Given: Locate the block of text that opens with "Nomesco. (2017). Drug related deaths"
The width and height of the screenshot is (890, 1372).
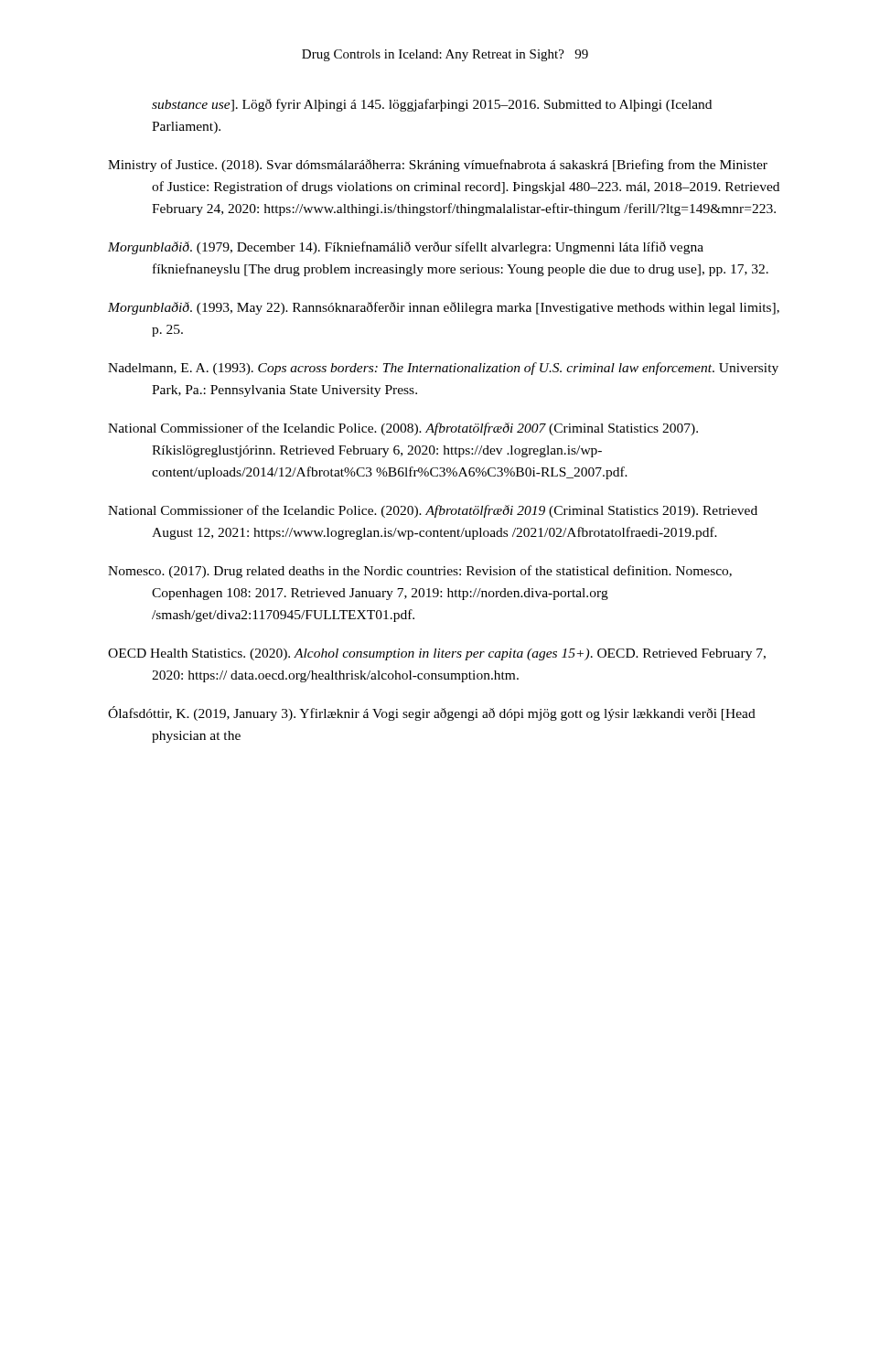Looking at the screenshot, I should 420,592.
